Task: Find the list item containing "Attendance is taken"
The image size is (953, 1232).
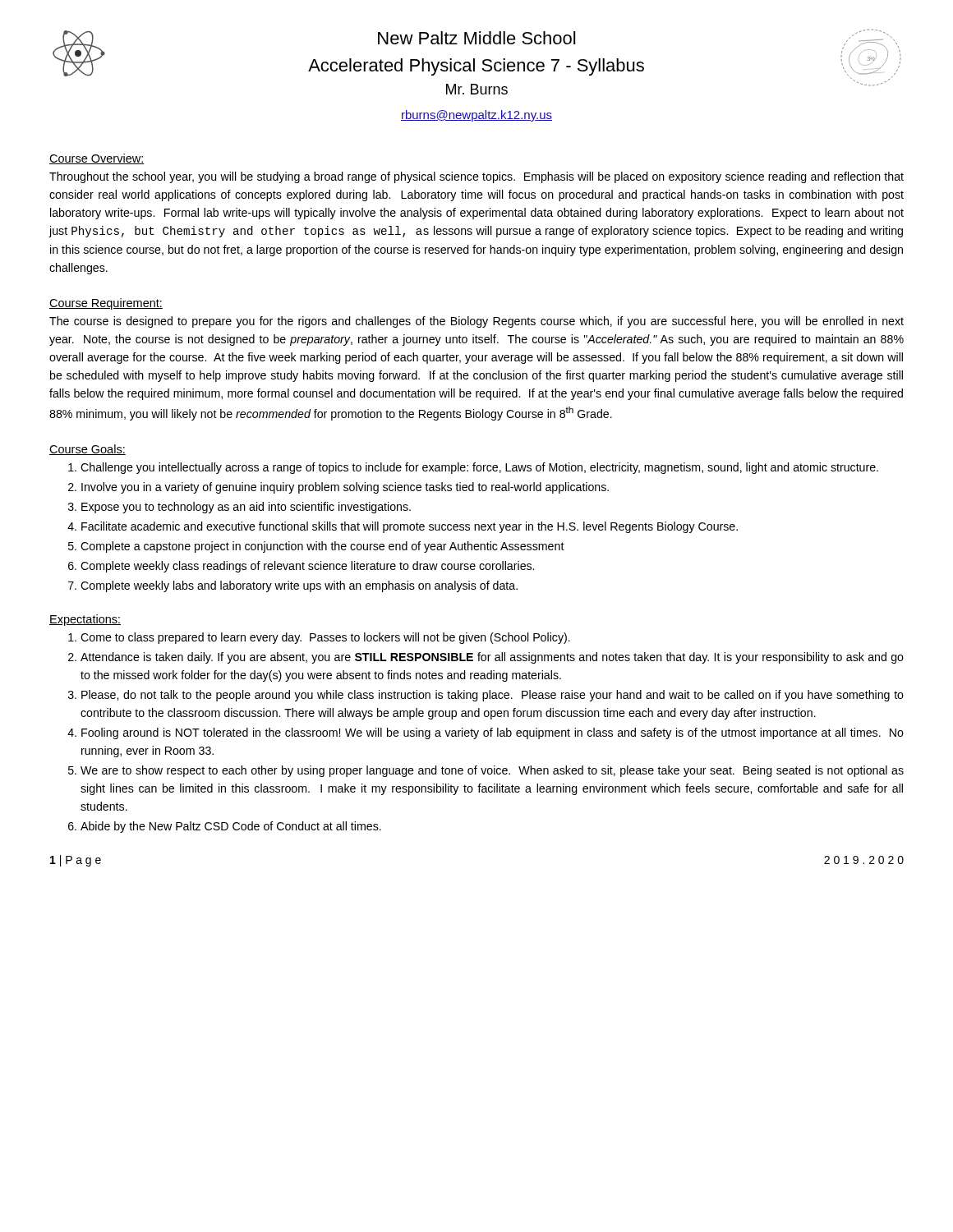Action: (492, 666)
